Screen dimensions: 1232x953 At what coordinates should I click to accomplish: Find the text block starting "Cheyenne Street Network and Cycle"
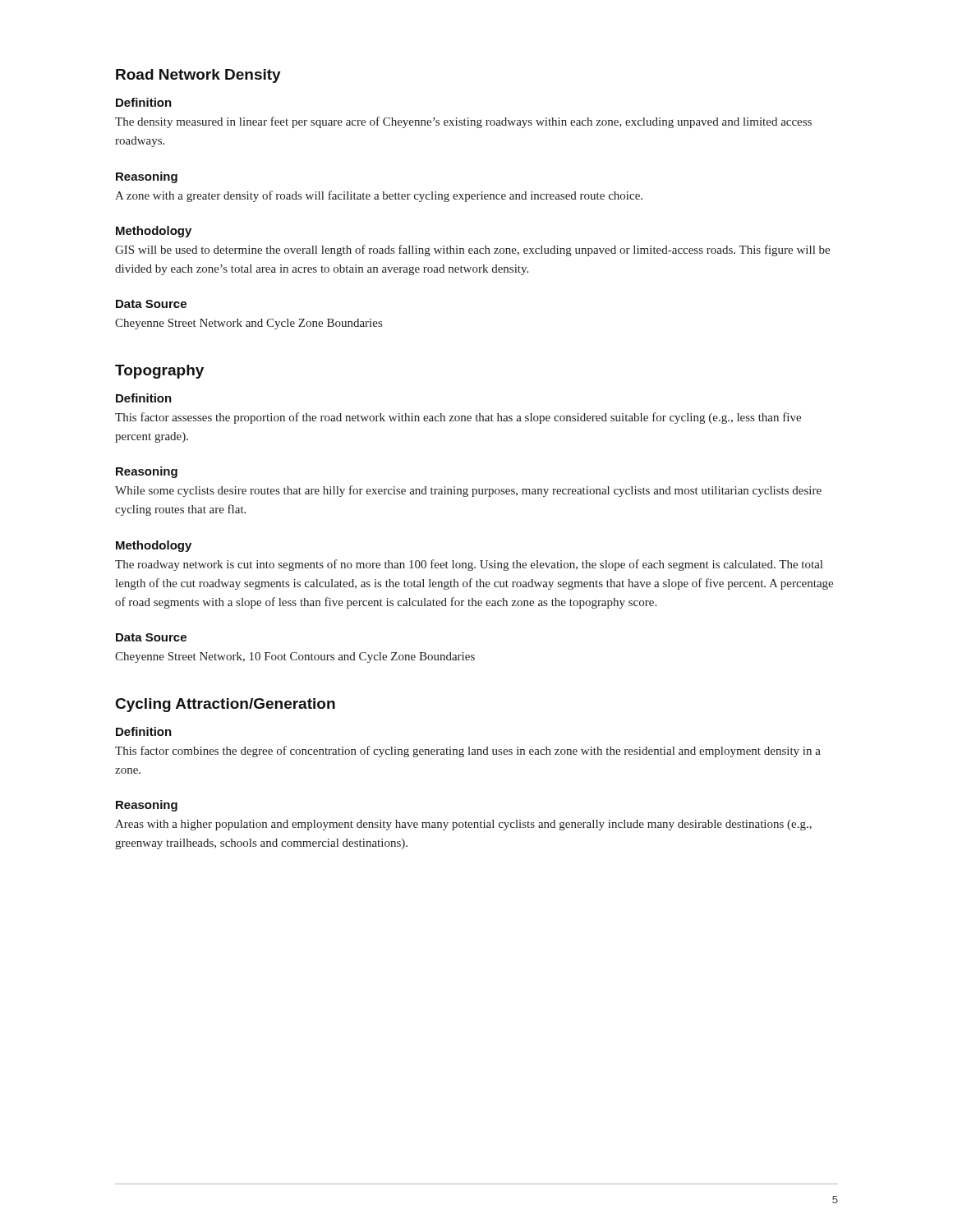click(x=249, y=323)
